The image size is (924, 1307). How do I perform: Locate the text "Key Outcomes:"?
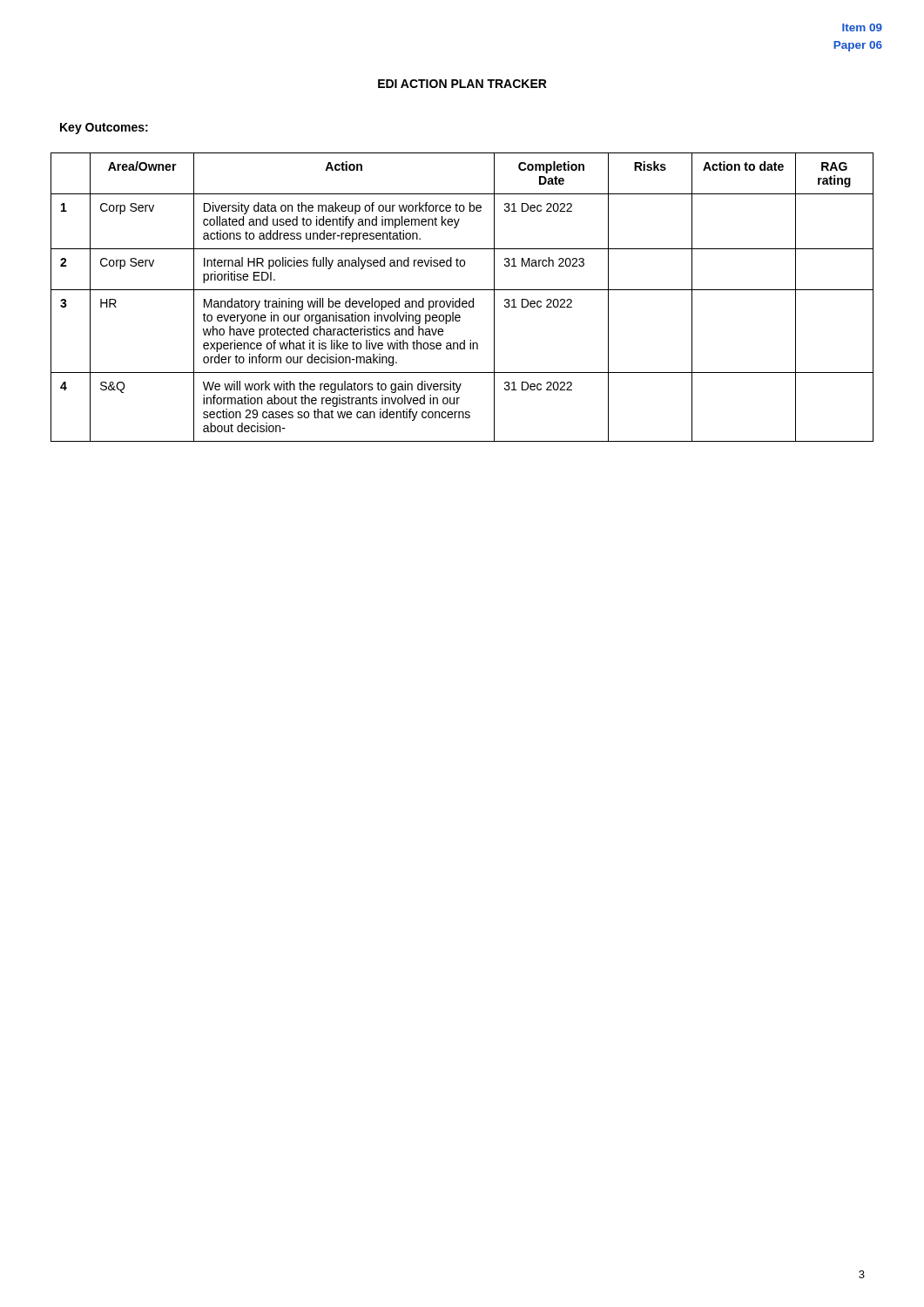(104, 127)
